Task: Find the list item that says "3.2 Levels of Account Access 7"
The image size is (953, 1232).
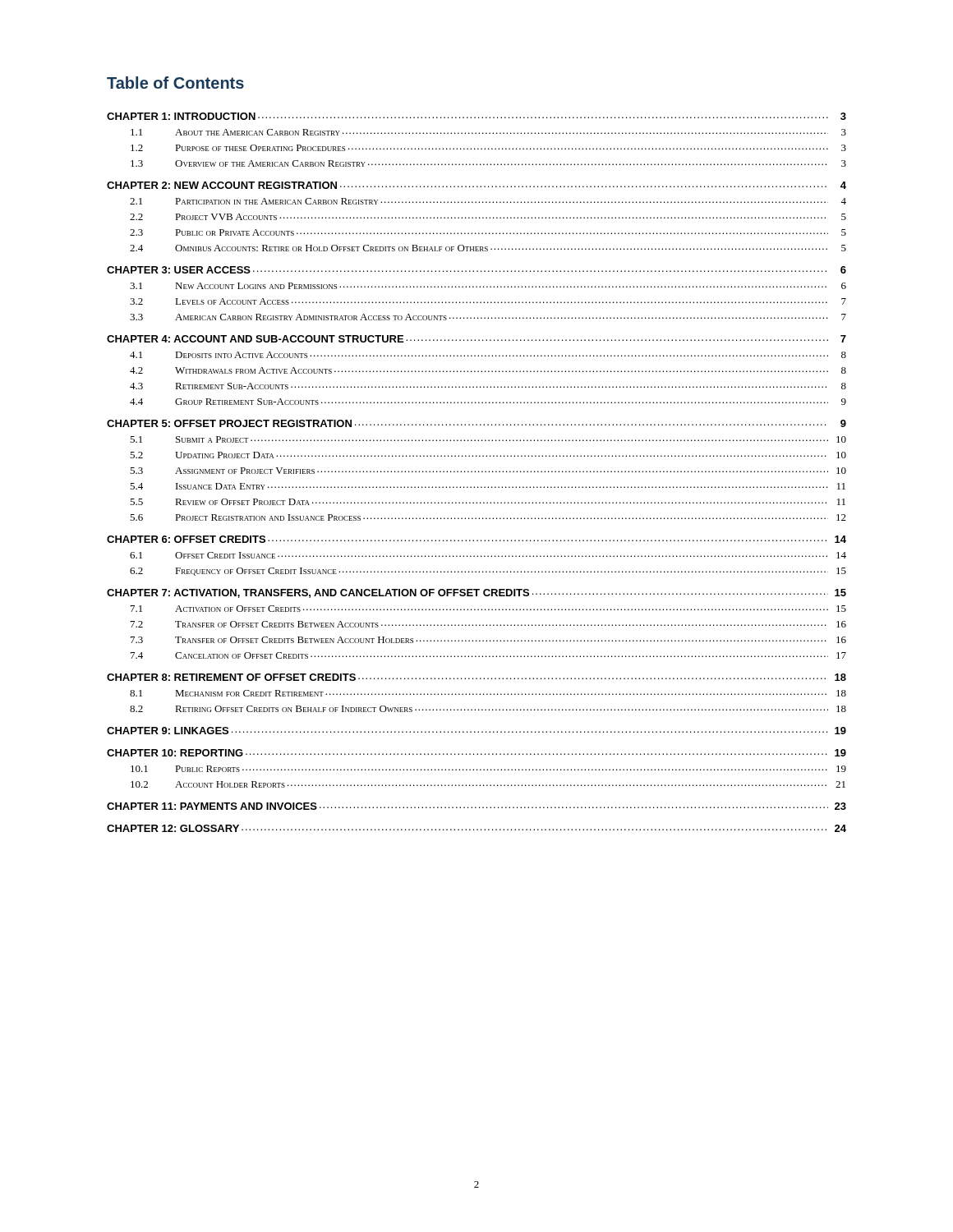Action: pyautogui.click(x=476, y=300)
